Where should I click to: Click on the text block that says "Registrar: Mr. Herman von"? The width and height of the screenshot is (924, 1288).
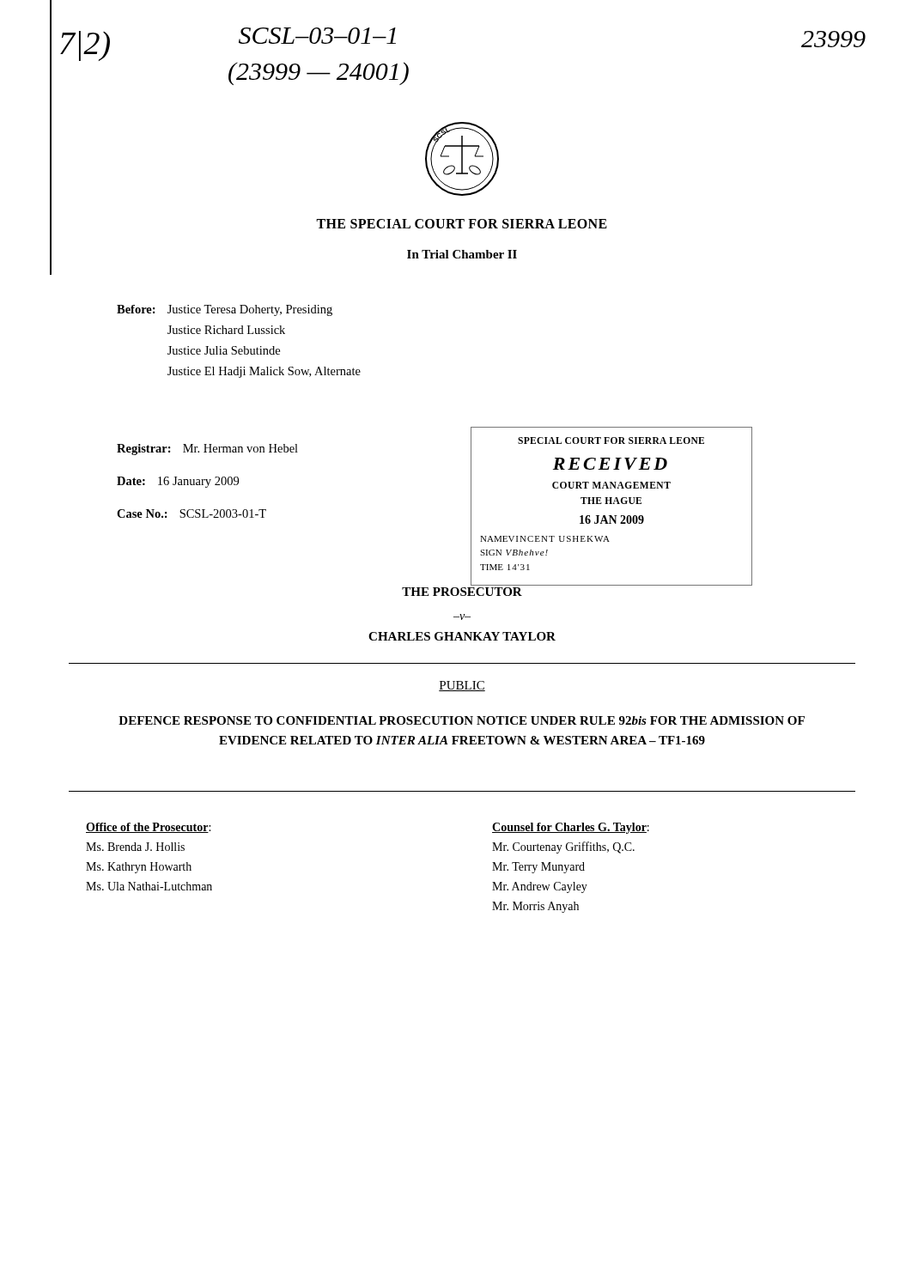[207, 449]
